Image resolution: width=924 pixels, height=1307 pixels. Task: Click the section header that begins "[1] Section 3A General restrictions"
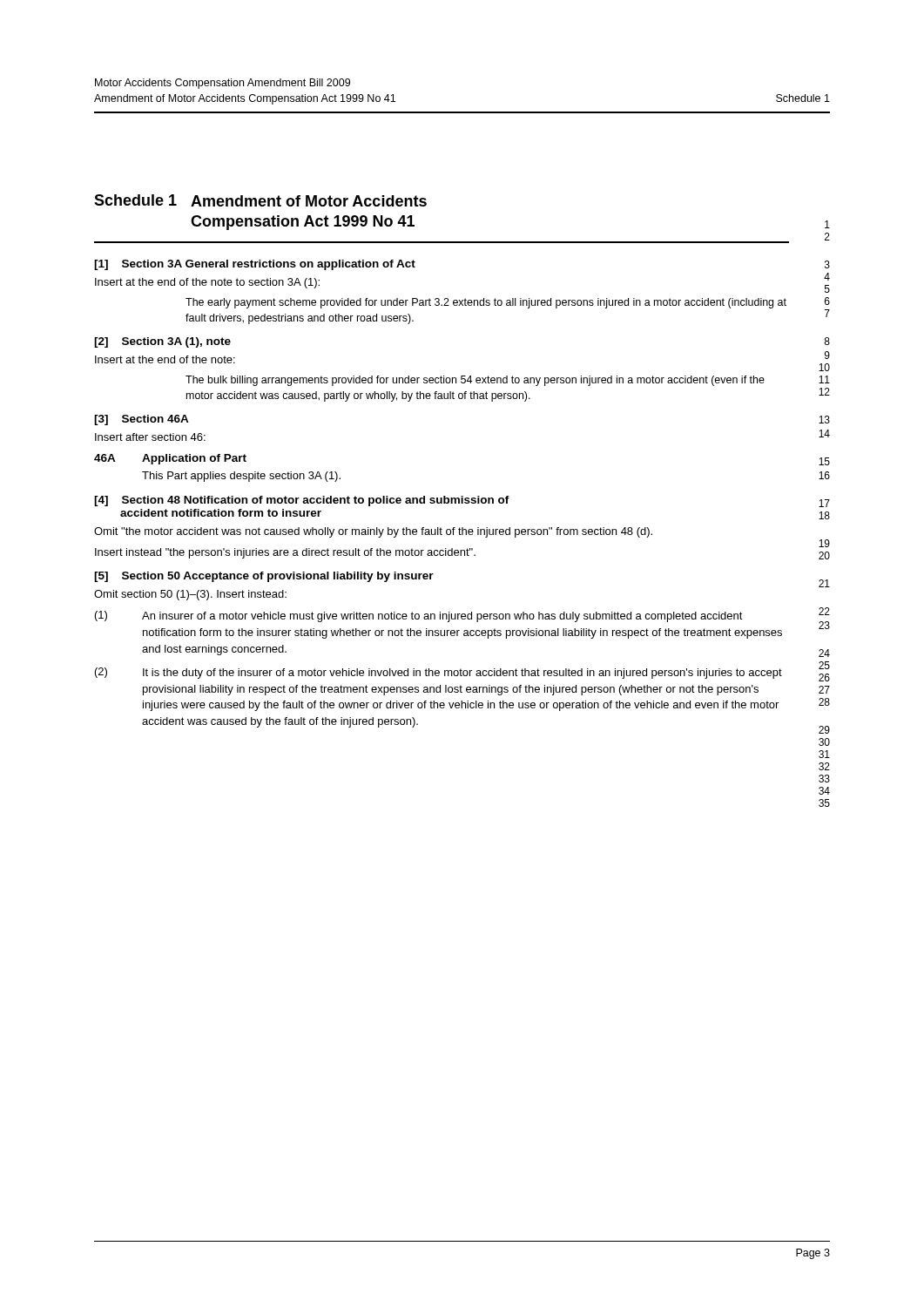pos(255,263)
